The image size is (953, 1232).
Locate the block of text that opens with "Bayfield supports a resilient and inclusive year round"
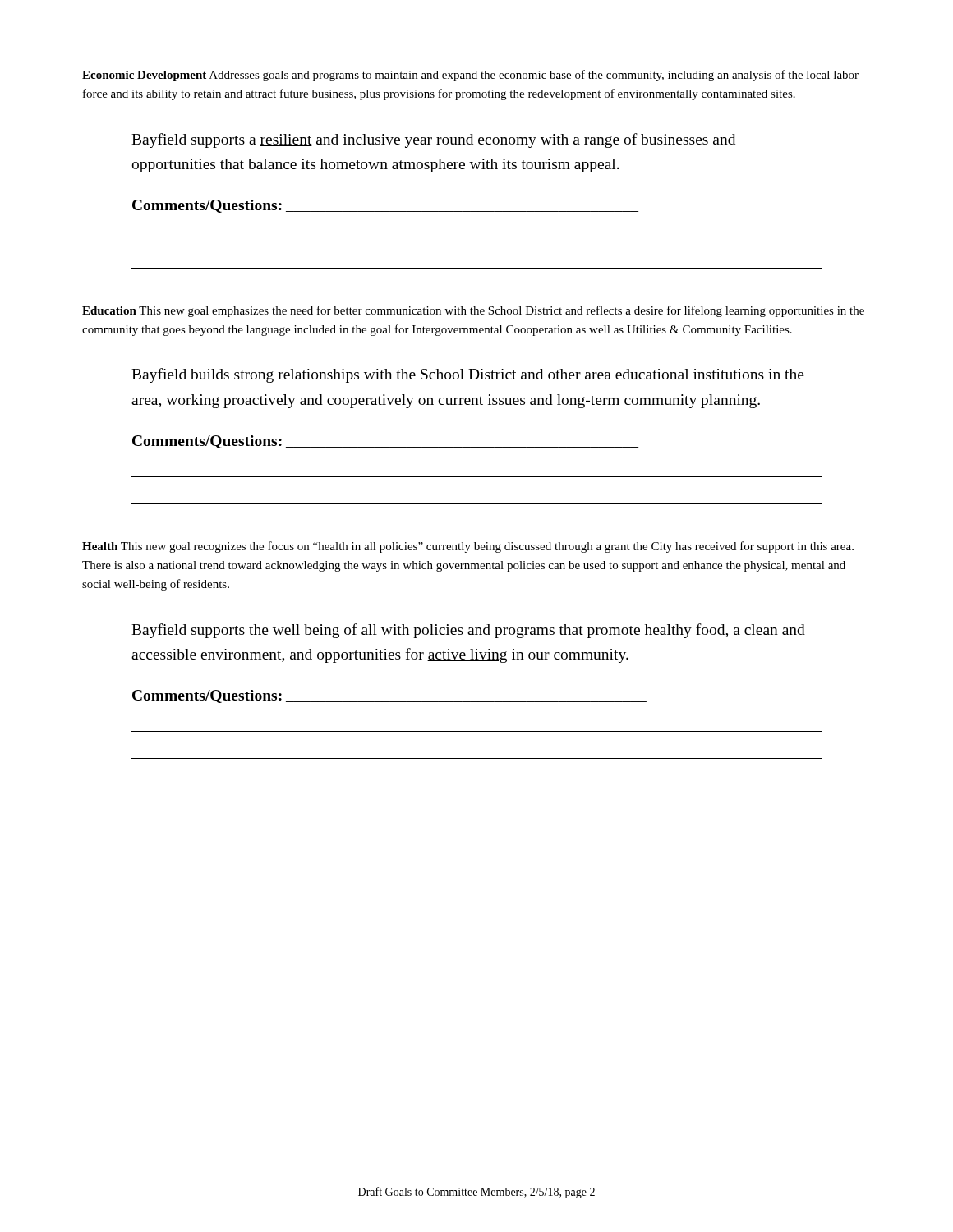pos(434,151)
